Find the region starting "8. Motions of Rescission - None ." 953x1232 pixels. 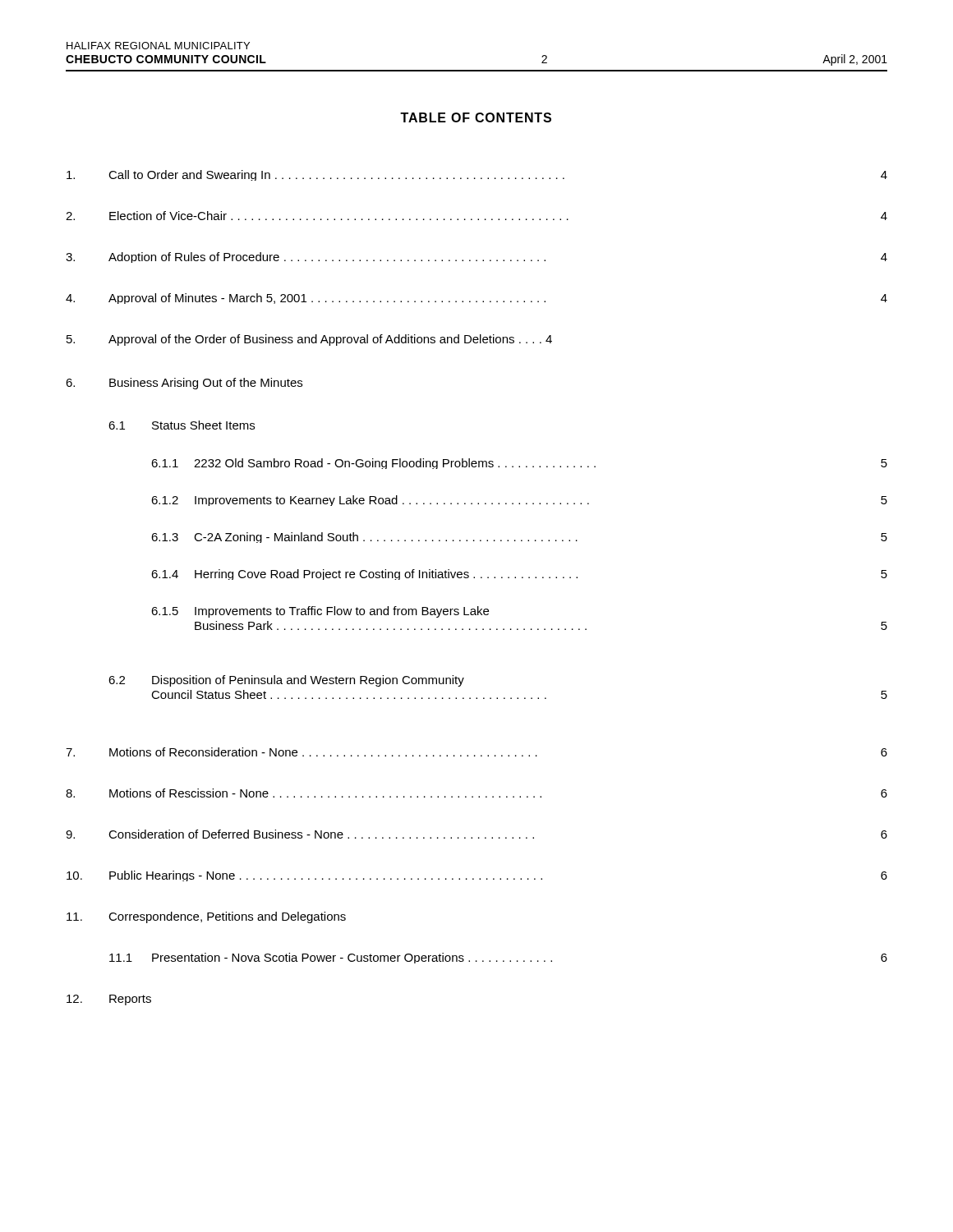(x=476, y=793)
